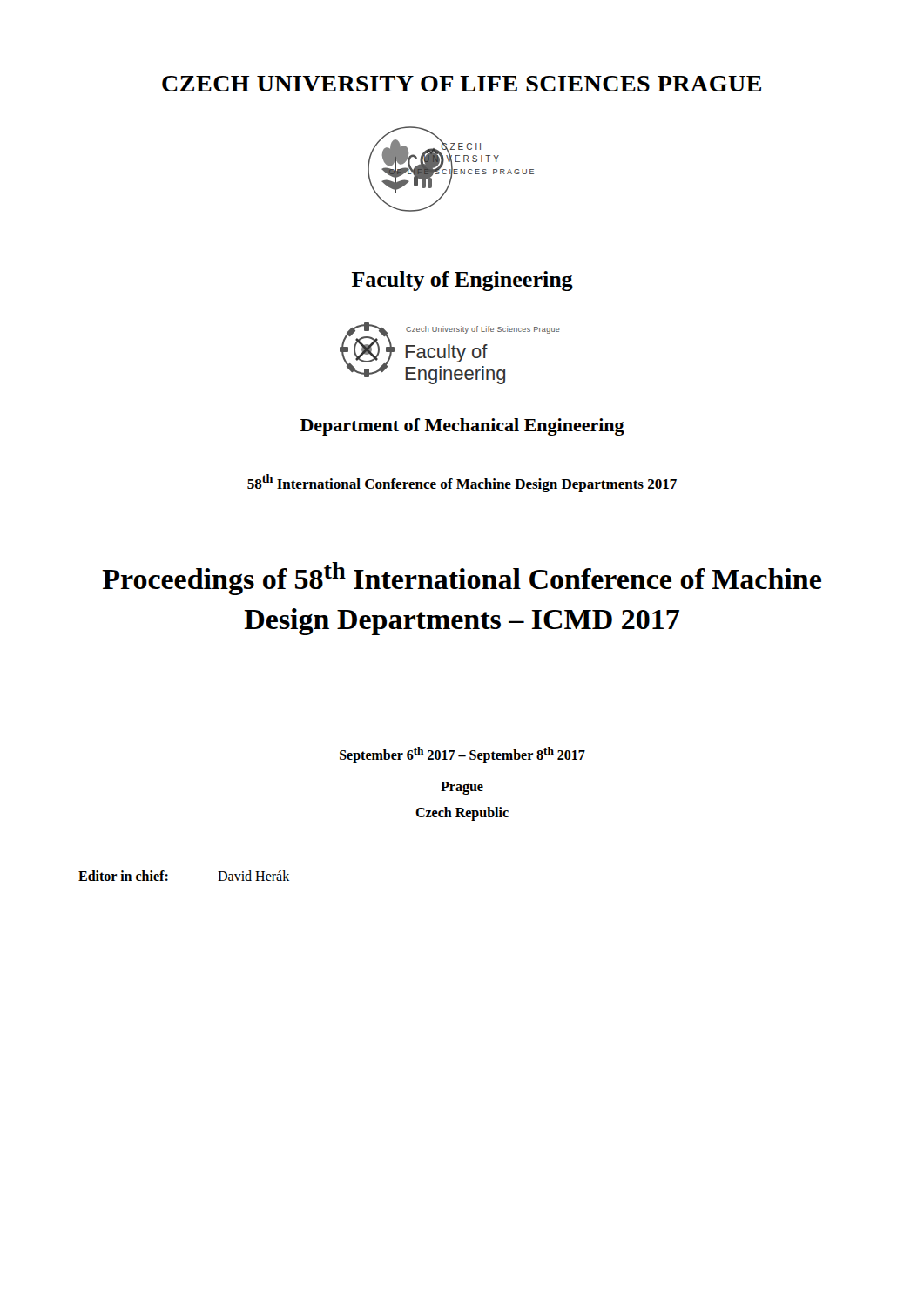The height and width of the screenshot is (1307, 924).
Task: Click the title that begins "Proceedings of 58th International Conference of MachineDesign"
Action: click(462, 596)
